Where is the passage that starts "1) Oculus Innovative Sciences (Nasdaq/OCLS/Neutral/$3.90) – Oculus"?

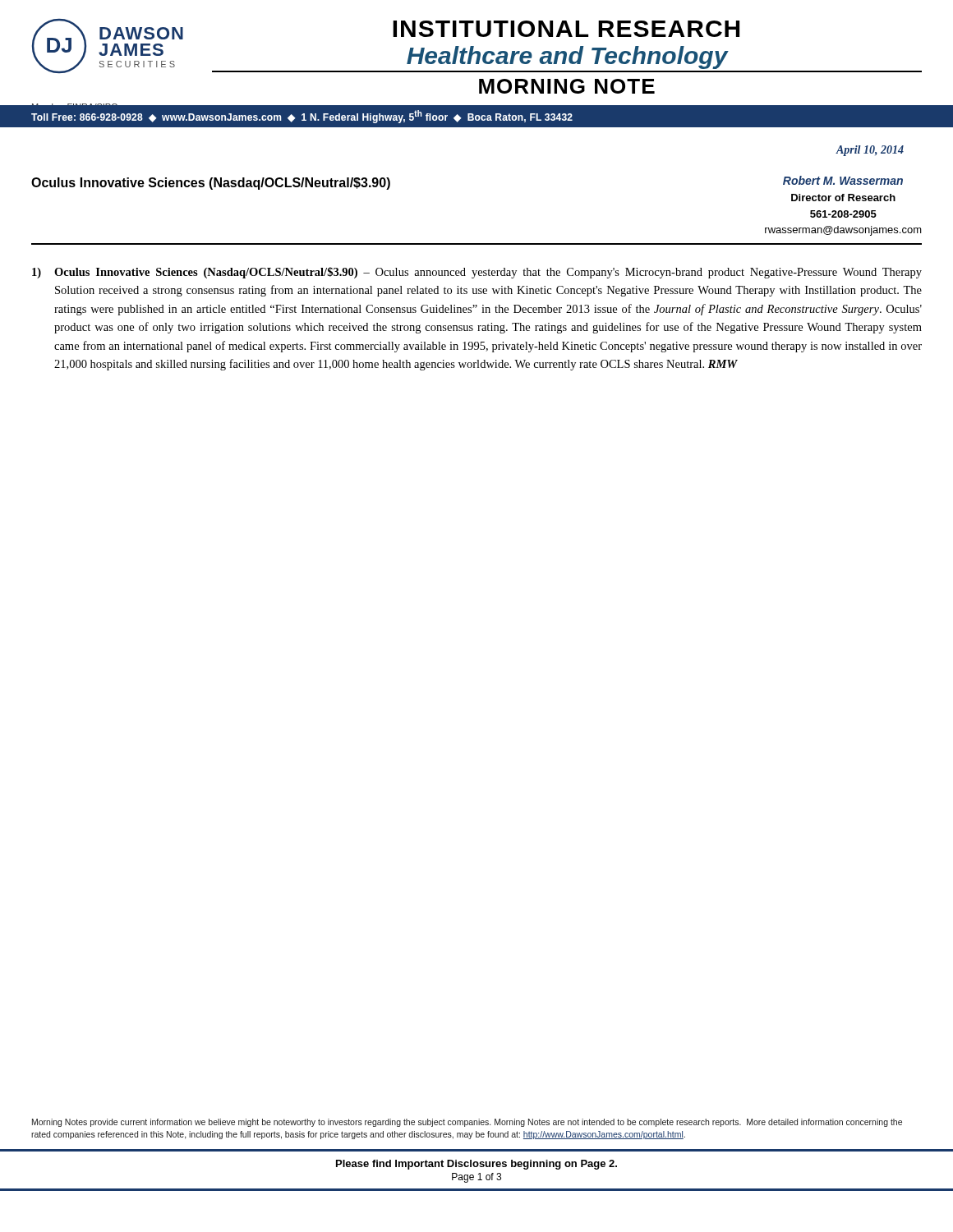coord(476,318)
